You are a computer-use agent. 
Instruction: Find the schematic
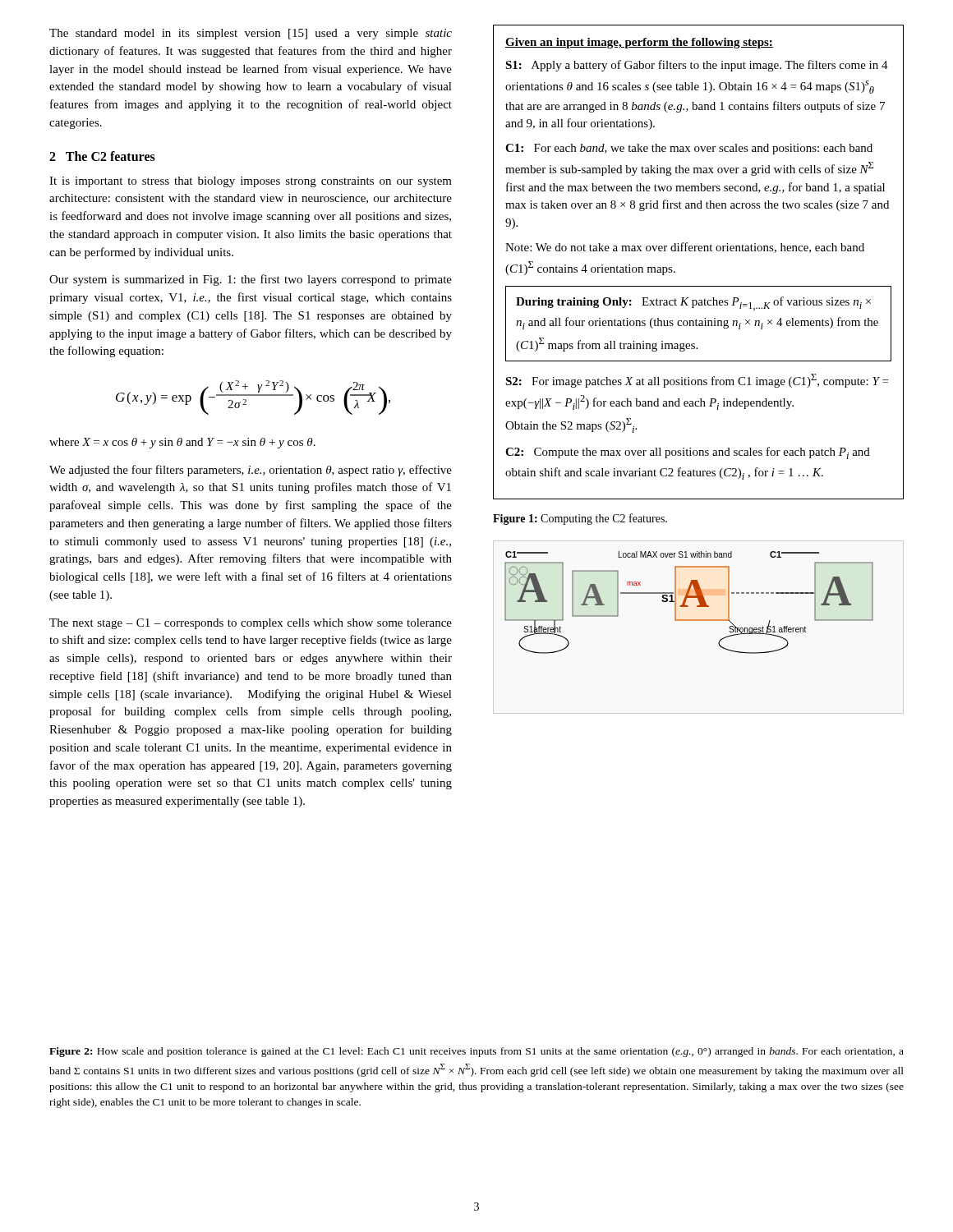click(x=698, y=627)
